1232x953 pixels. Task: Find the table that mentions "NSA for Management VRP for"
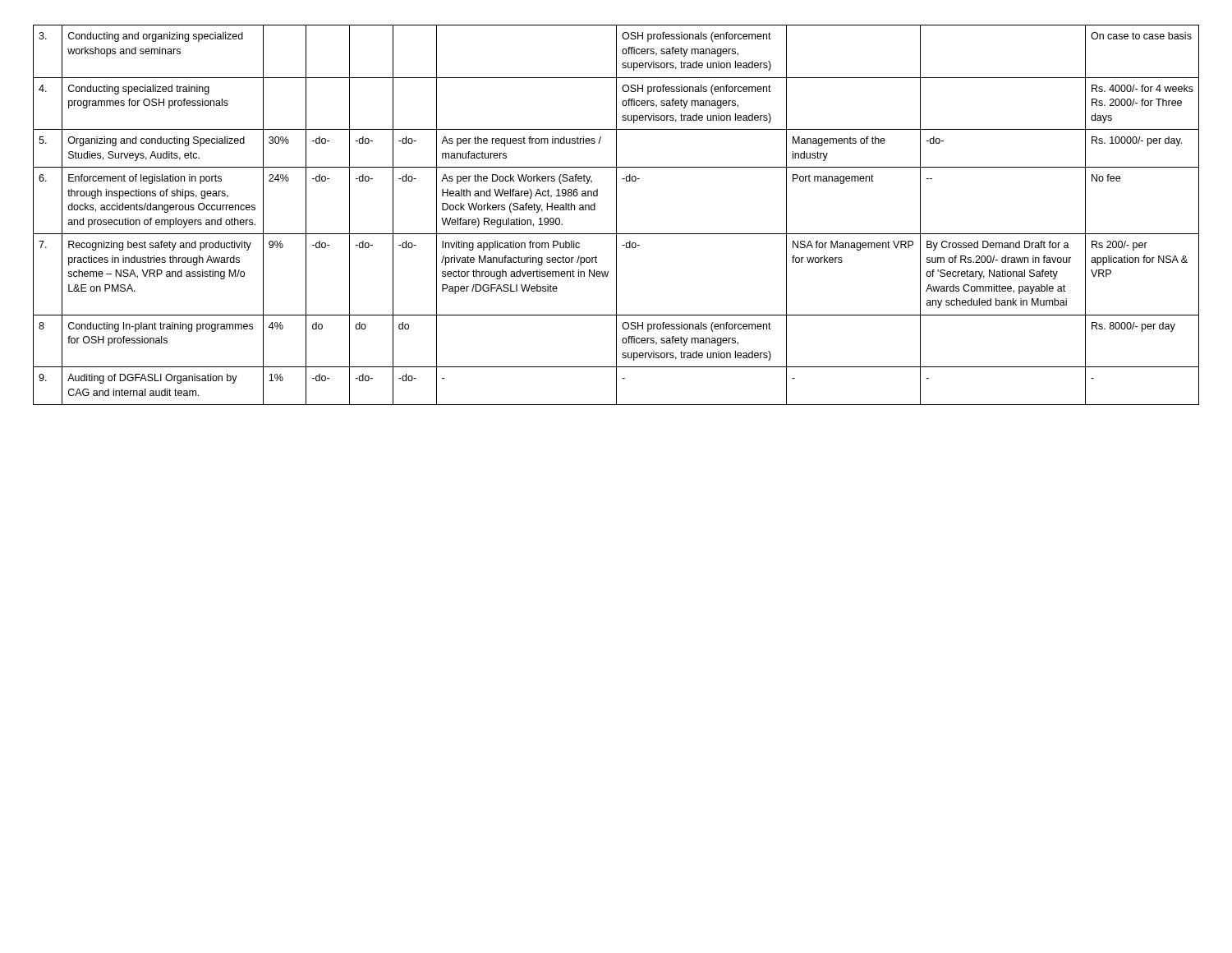click(616, 215)
